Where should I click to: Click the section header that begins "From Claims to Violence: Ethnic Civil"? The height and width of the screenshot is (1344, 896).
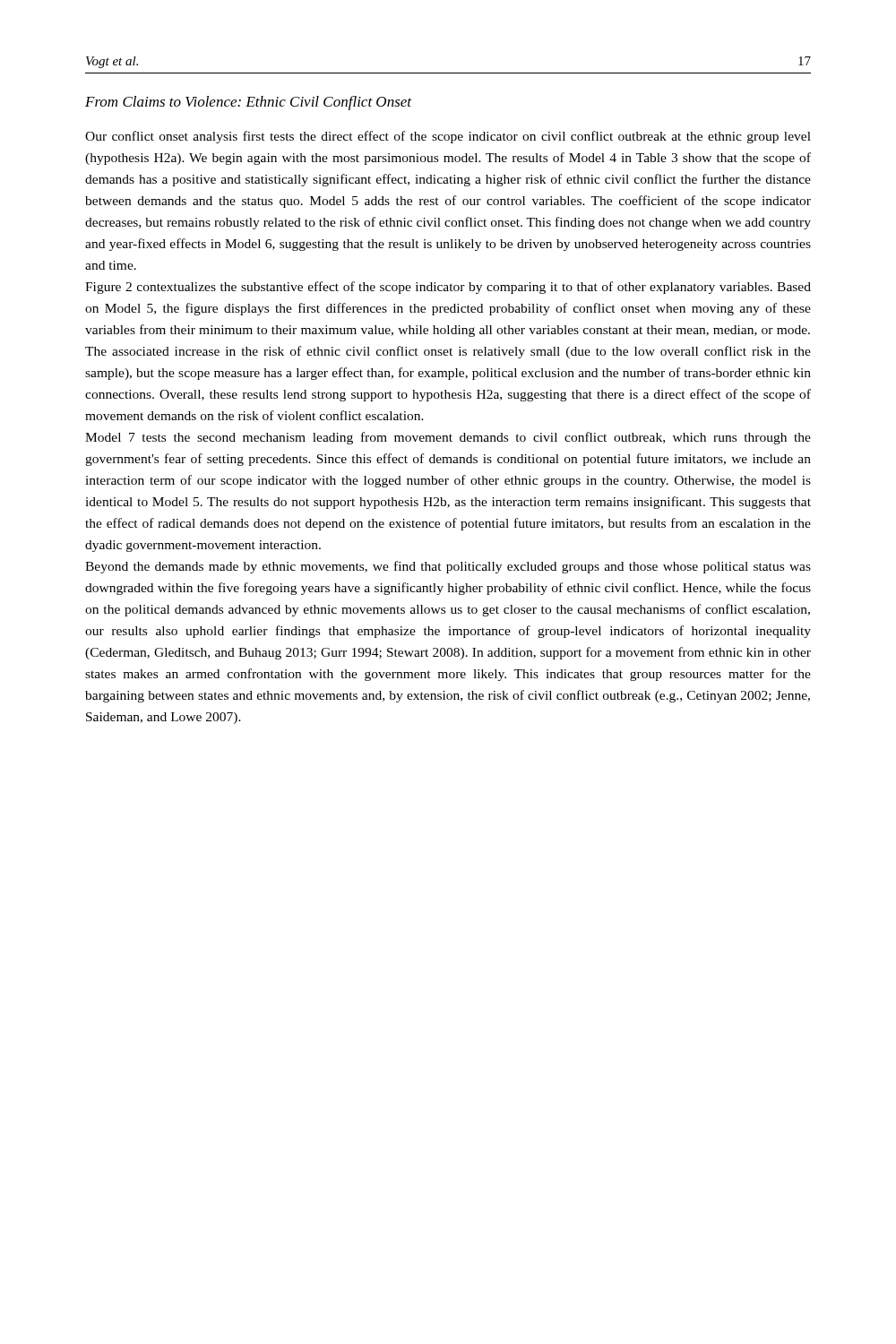click(248, 103)
